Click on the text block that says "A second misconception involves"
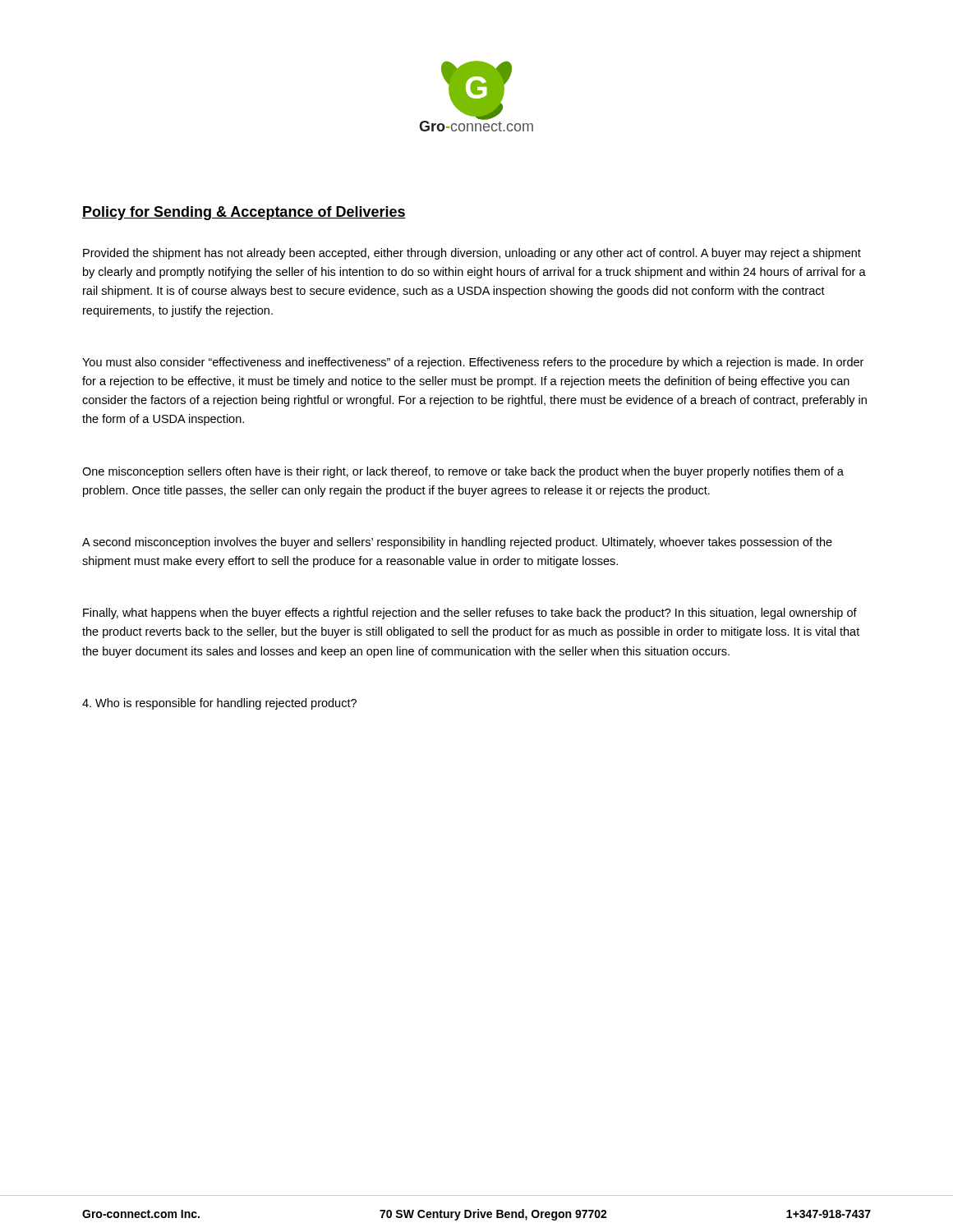The image size is (953, 1232). 476,552
